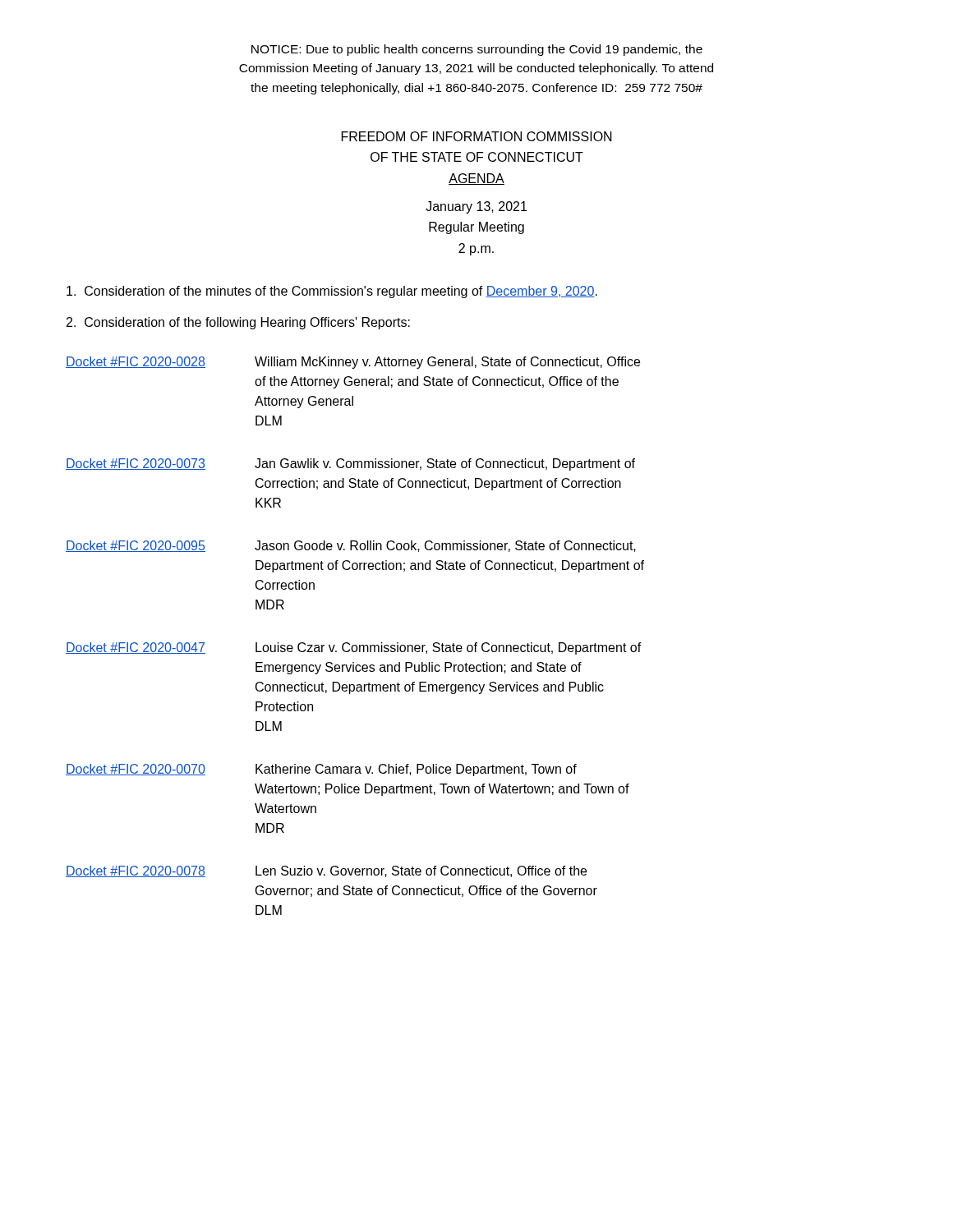Locate the text block that reads "January 13, 2021 Regular Meeting"

476,227
